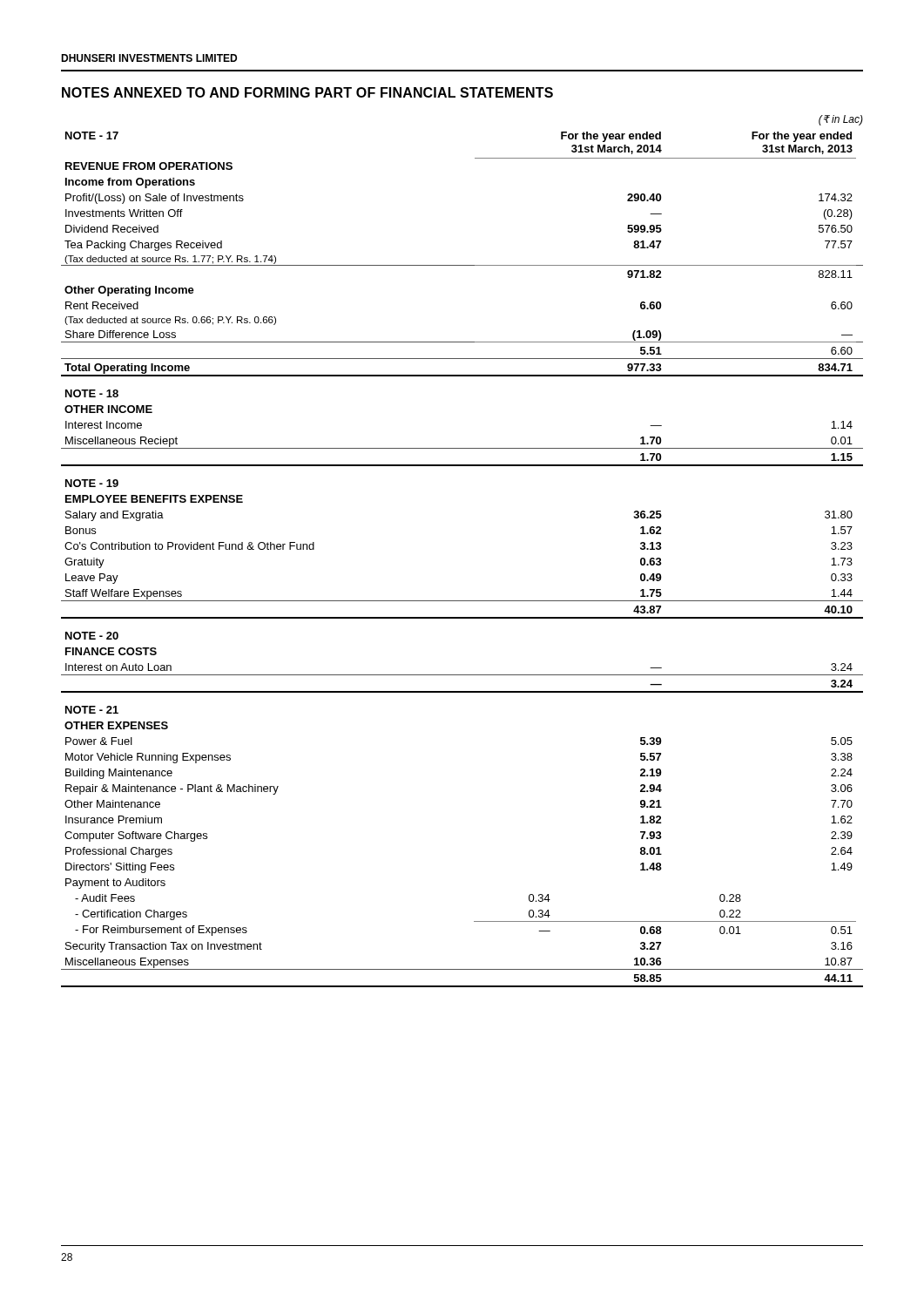Screen dimensions: 1307x924
Task: Locate the table with the text "Salary and Exgratia"
Action: (x=462, y=547)
